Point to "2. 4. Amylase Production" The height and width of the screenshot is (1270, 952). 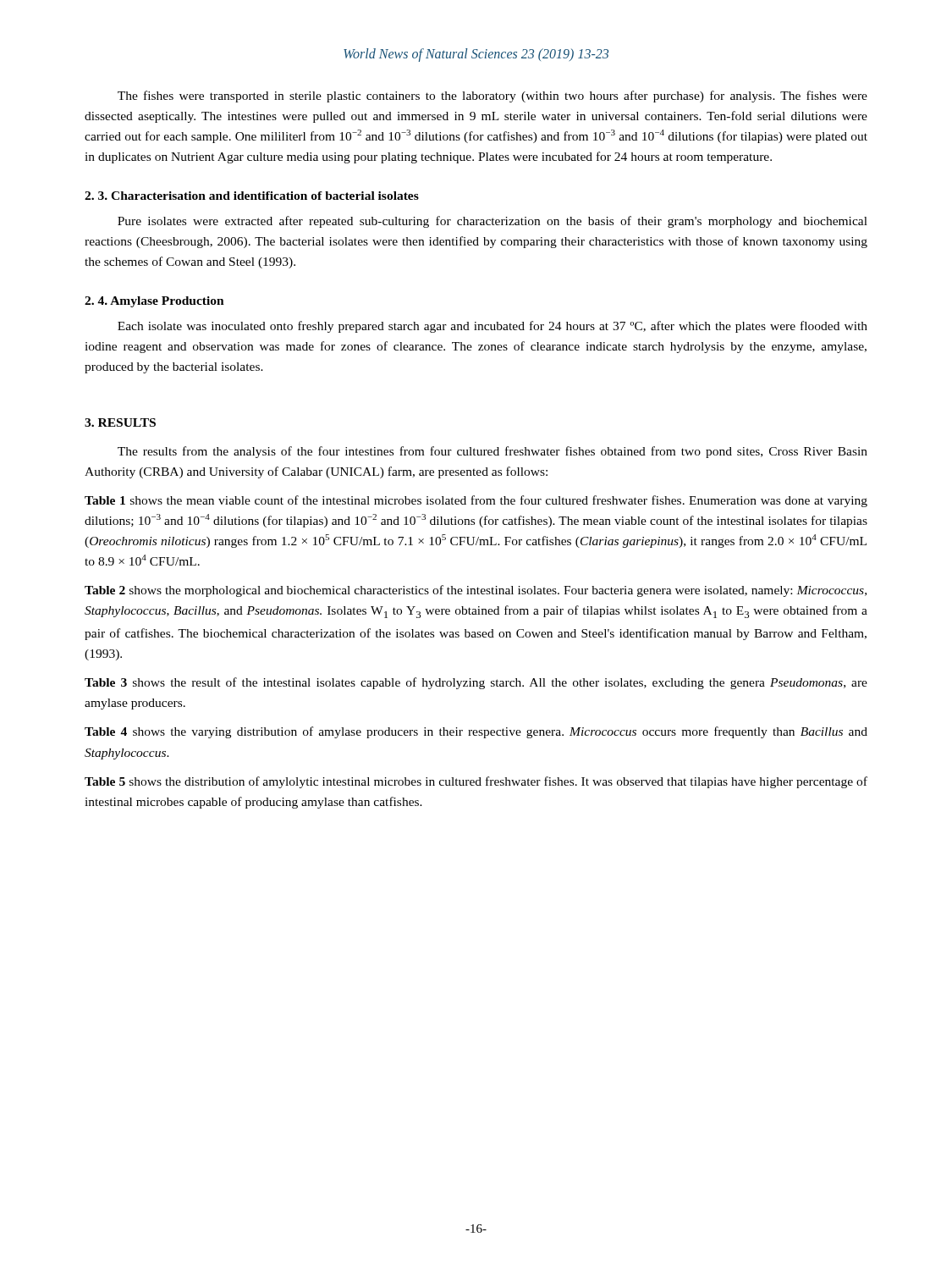coord(154,302)
